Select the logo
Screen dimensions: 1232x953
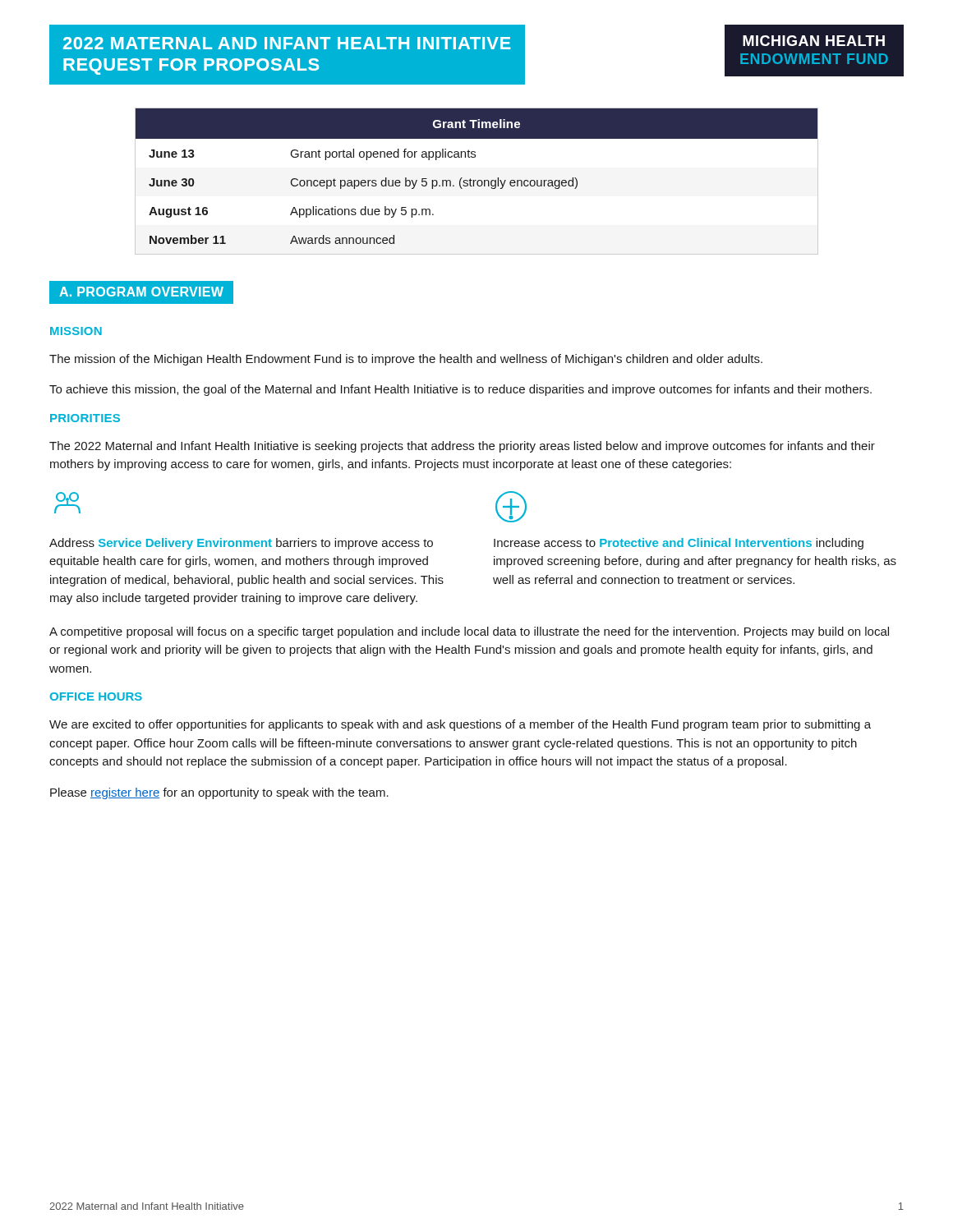pyautogui.click(x=814, y=51)
